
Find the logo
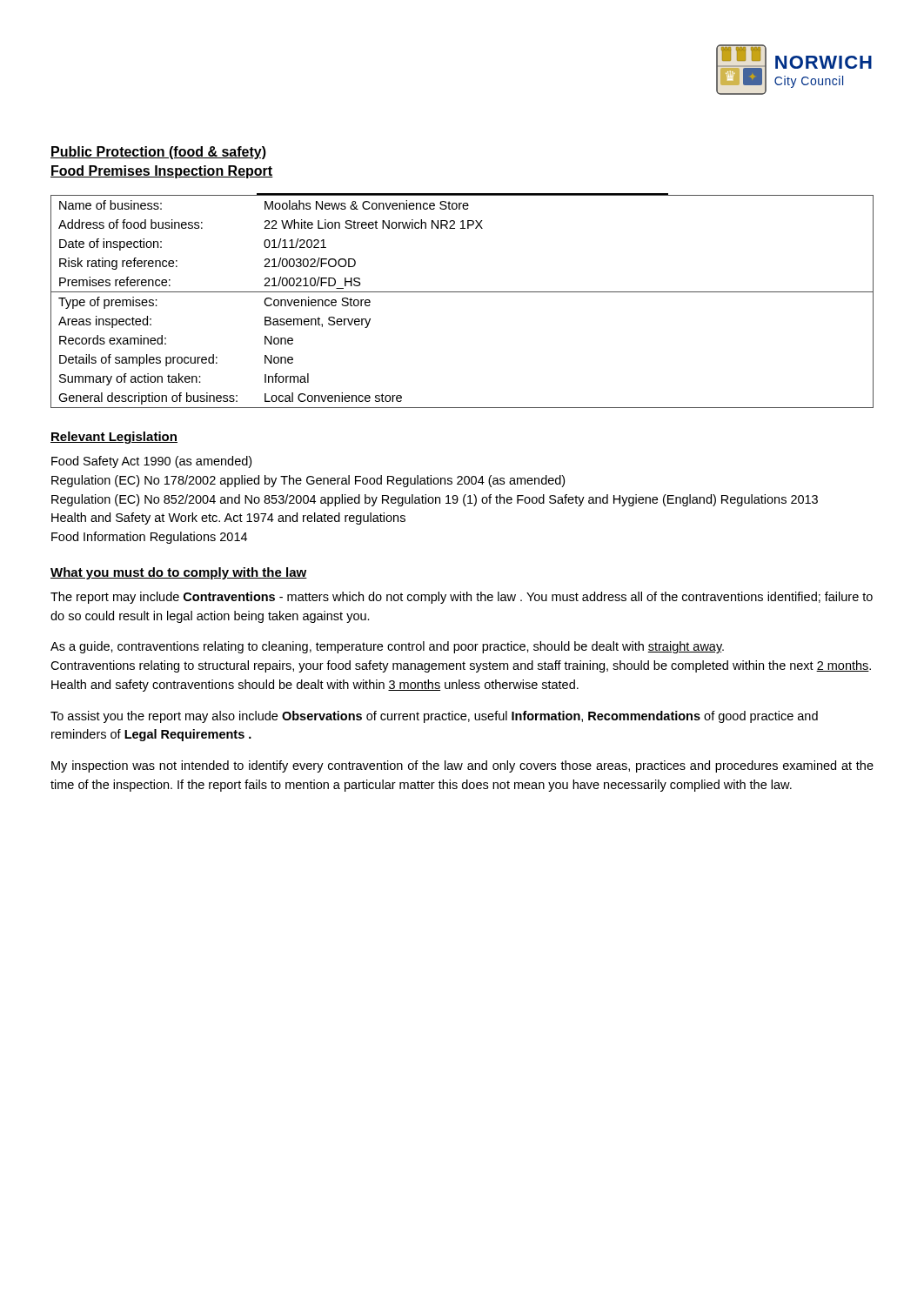coord(462,72)
